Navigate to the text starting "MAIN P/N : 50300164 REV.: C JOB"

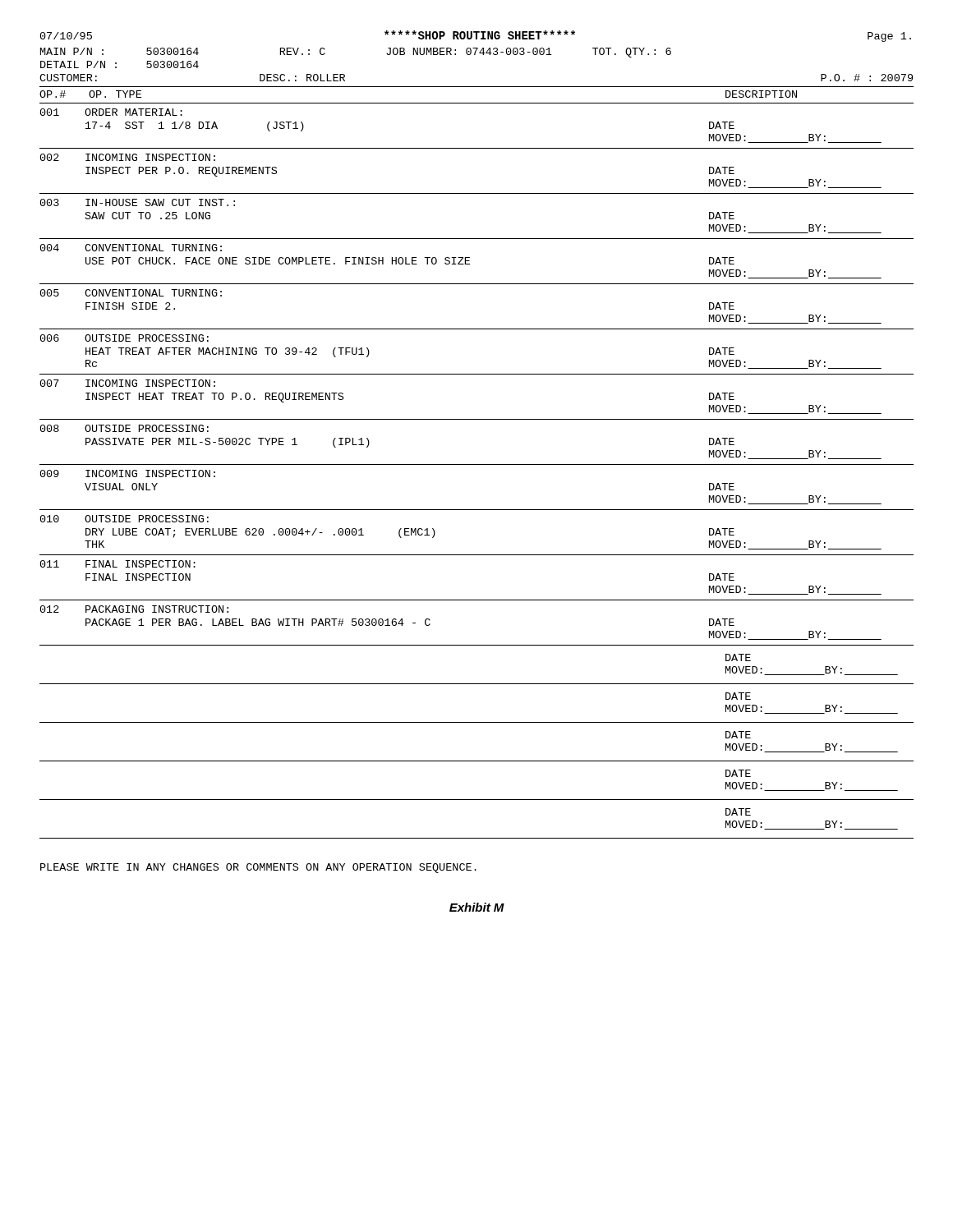(x=476, y=65)
